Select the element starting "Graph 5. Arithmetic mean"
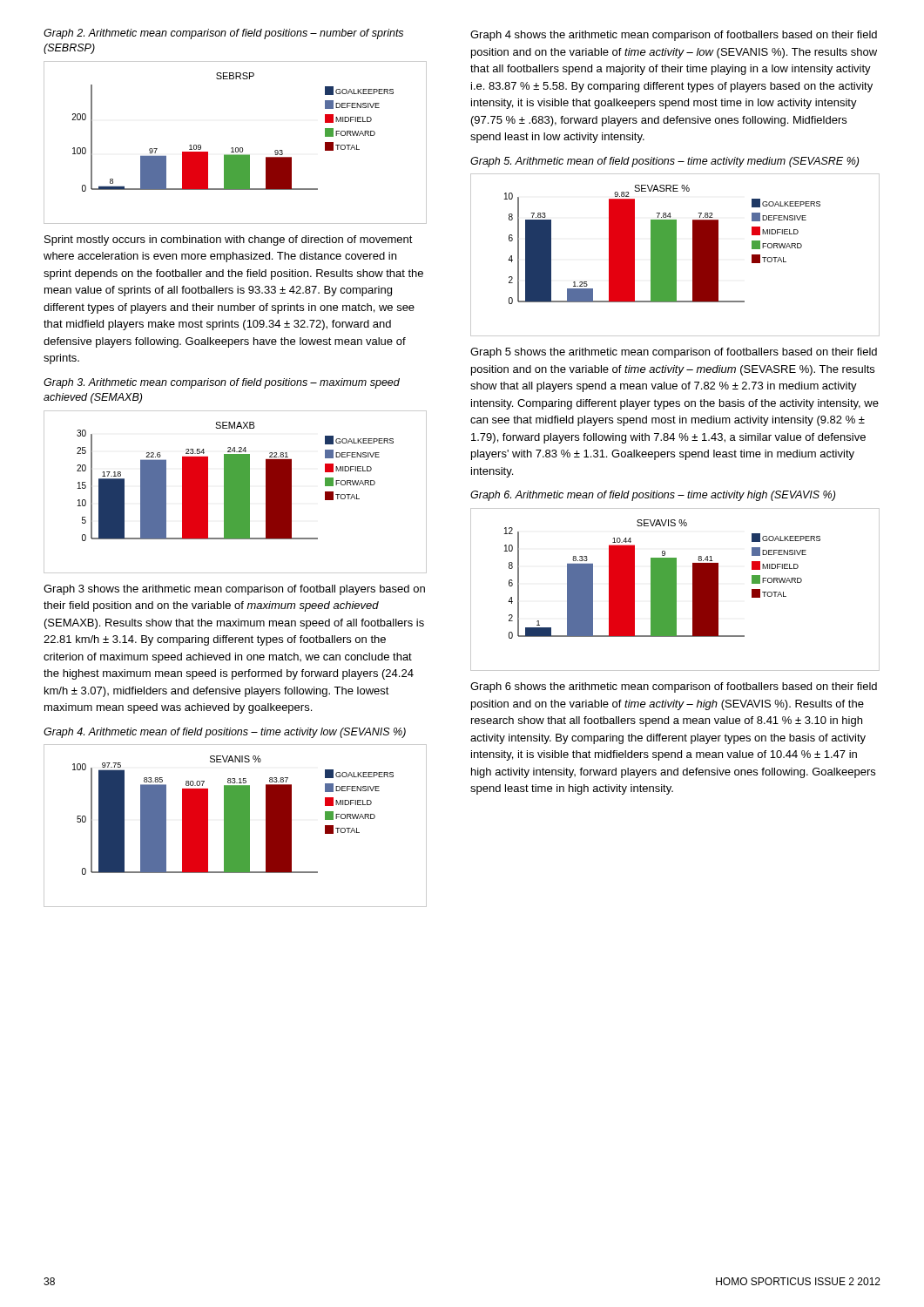 (x=665, y=161)
